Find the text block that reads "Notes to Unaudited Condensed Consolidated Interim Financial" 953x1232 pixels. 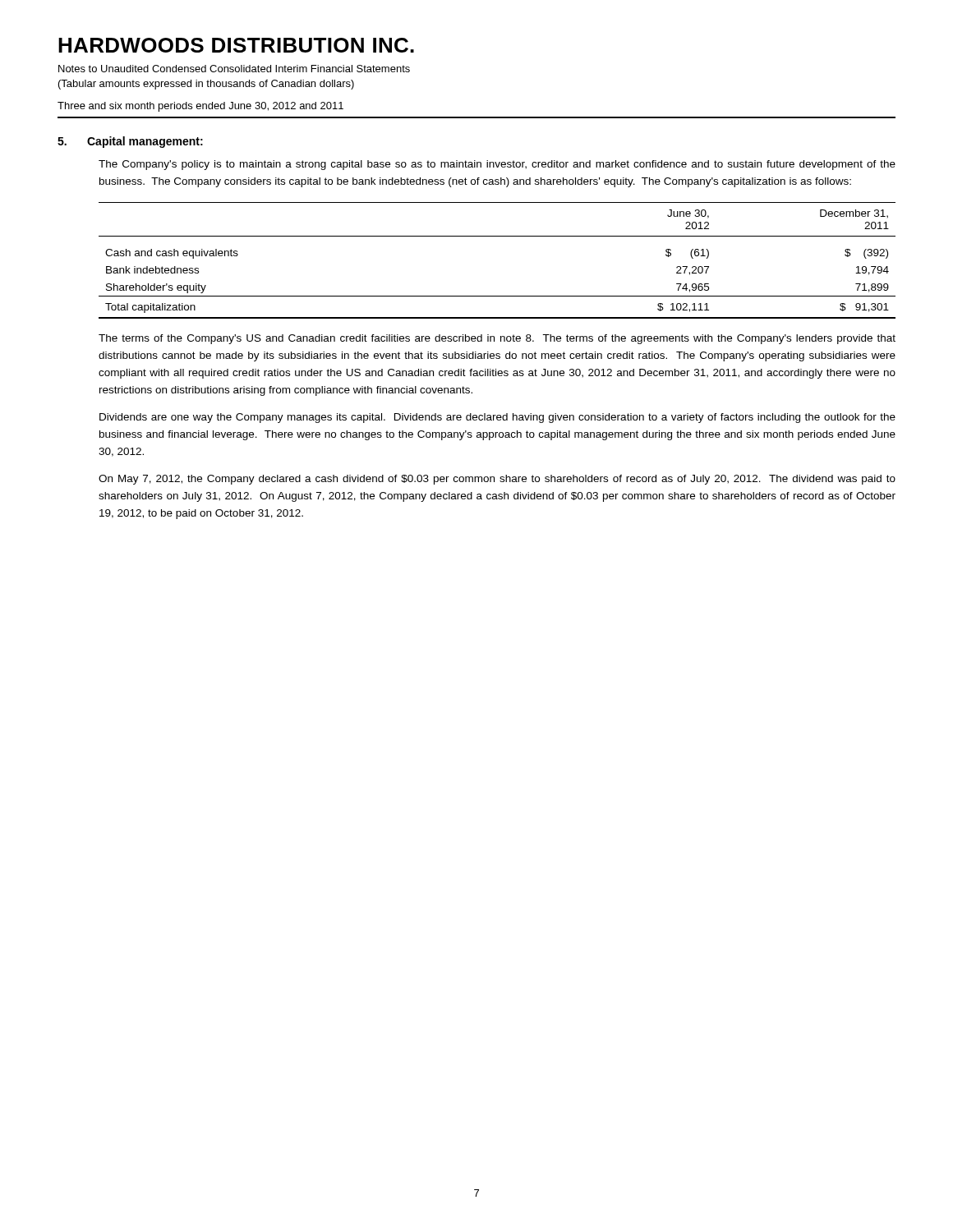tap(234, 76)
